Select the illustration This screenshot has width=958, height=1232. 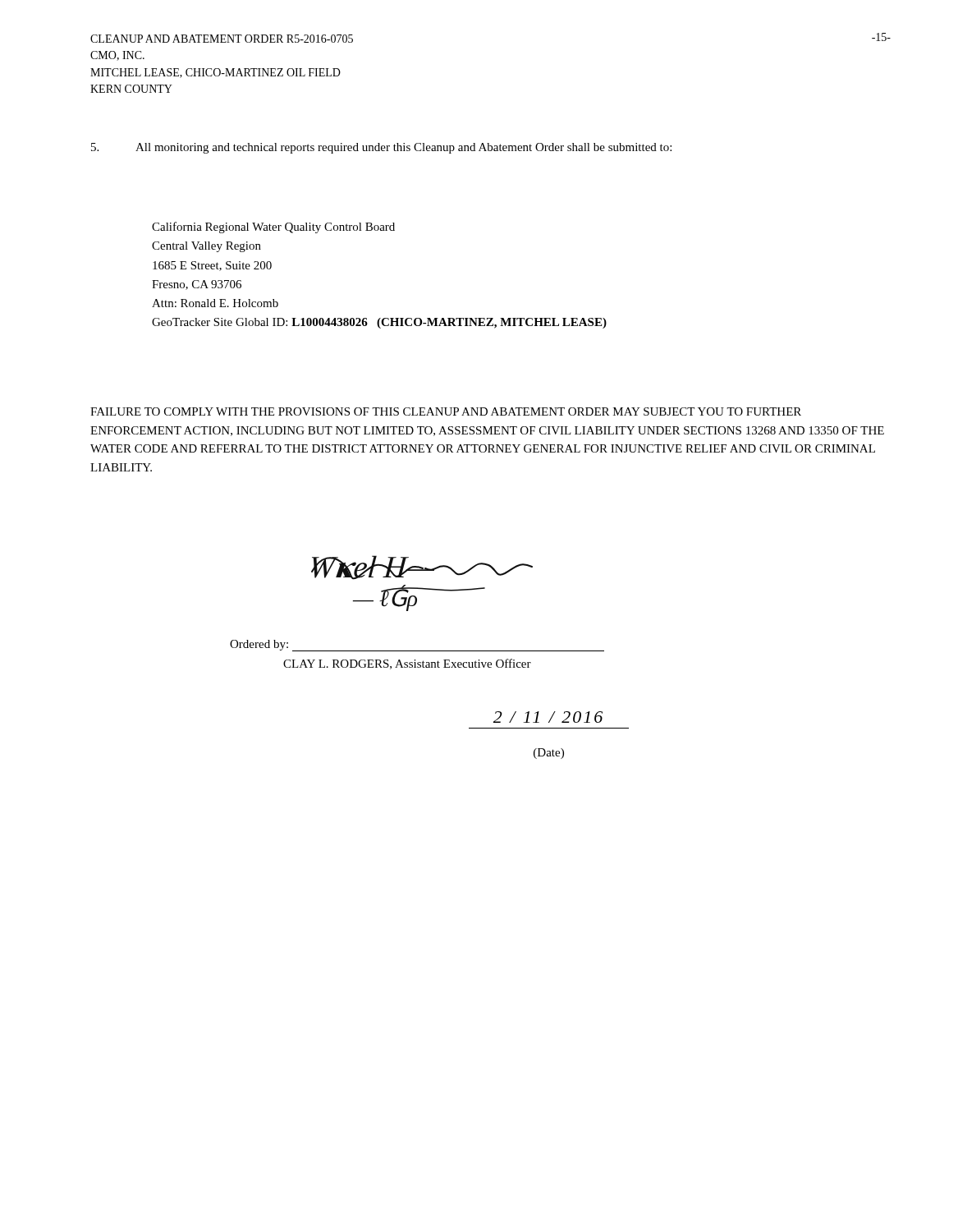[x=435, y=577]
